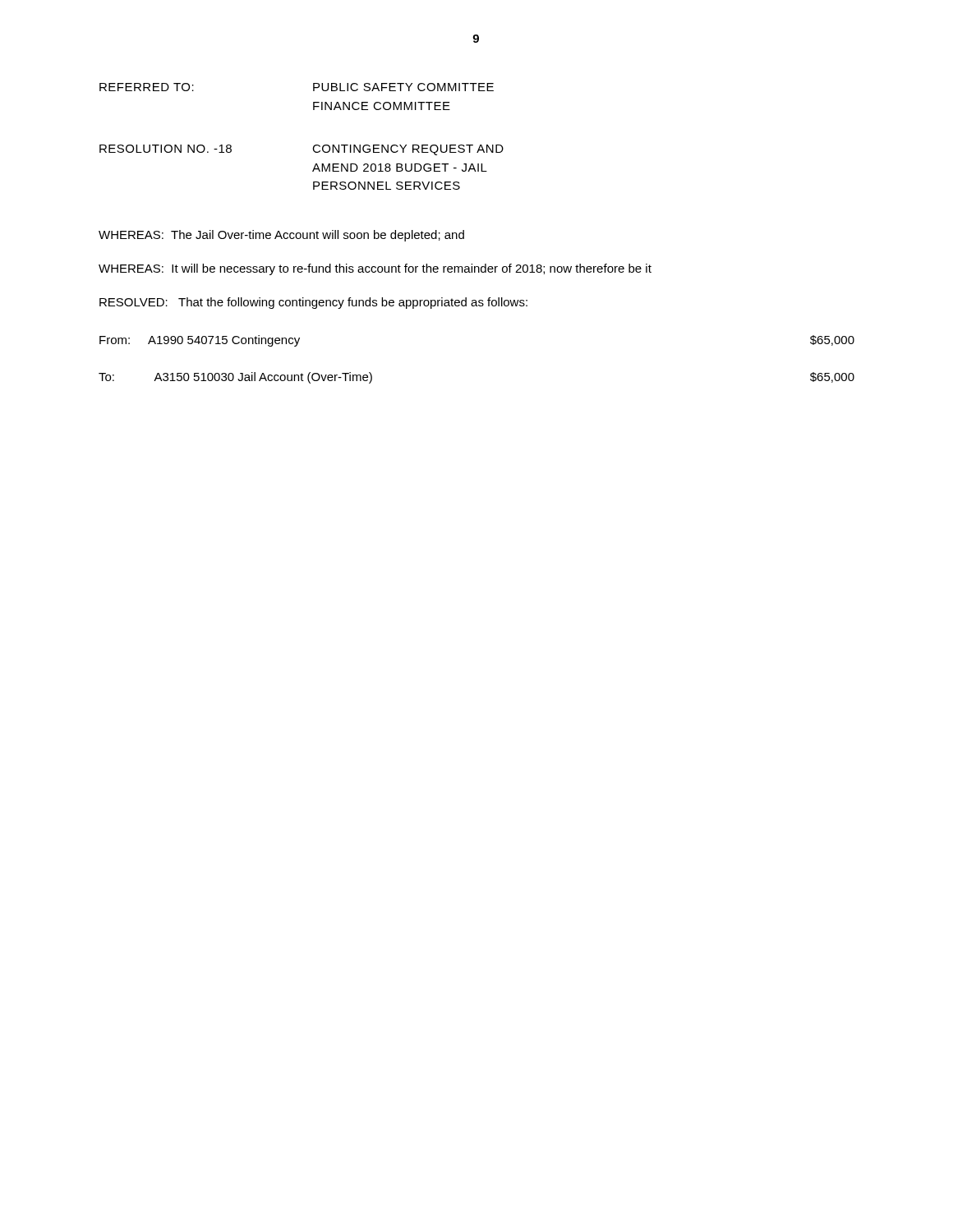The height and width of the screenshot is (1232, 953).
Task: Navigate to the text starting "RESOLUTION NO. -18"
Action: (166, 148)
